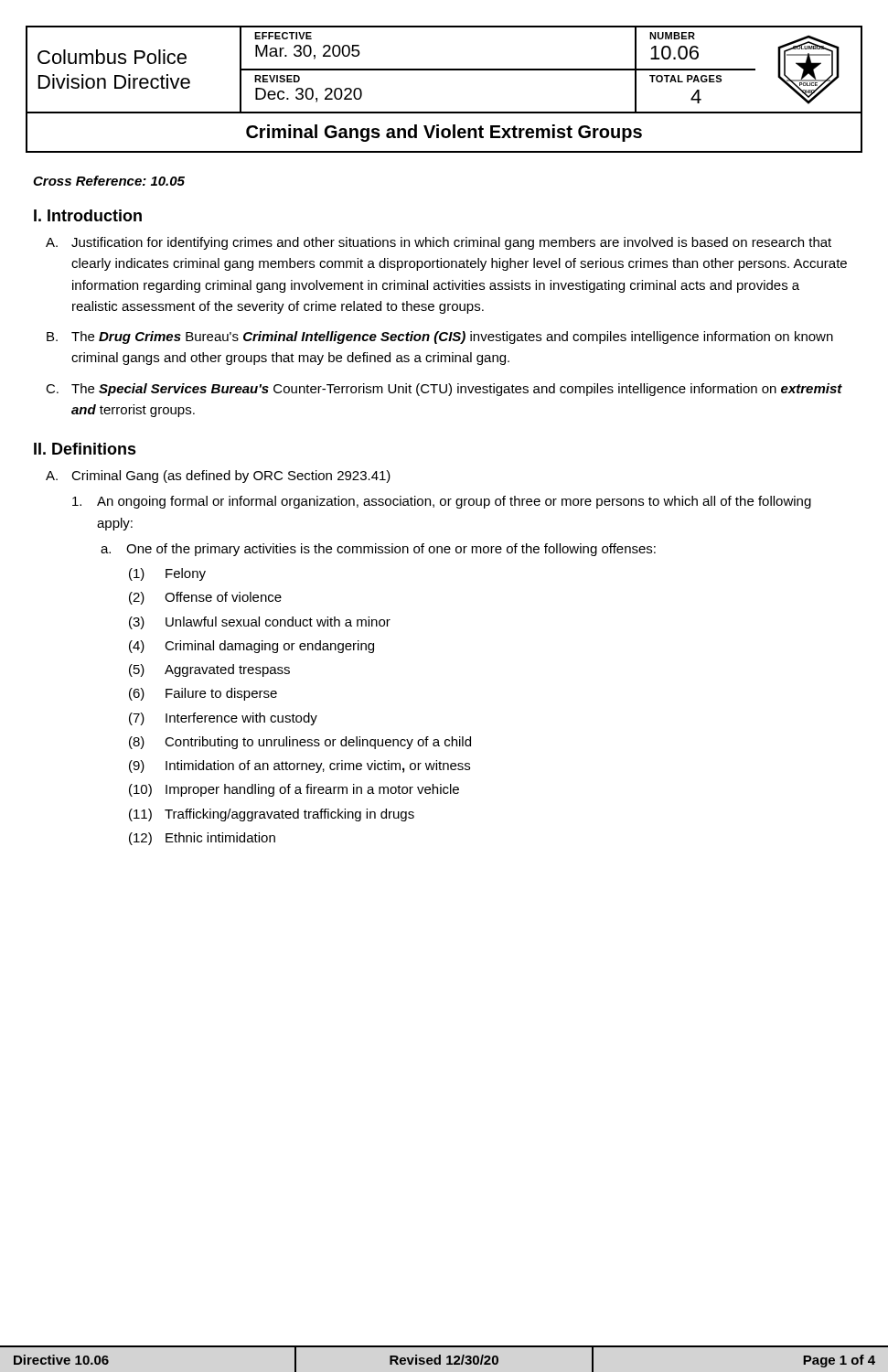Locate the block starting "(12) Ethnic intimidation"
Viewport: 888px width, 1372px height.
point(202,837)
